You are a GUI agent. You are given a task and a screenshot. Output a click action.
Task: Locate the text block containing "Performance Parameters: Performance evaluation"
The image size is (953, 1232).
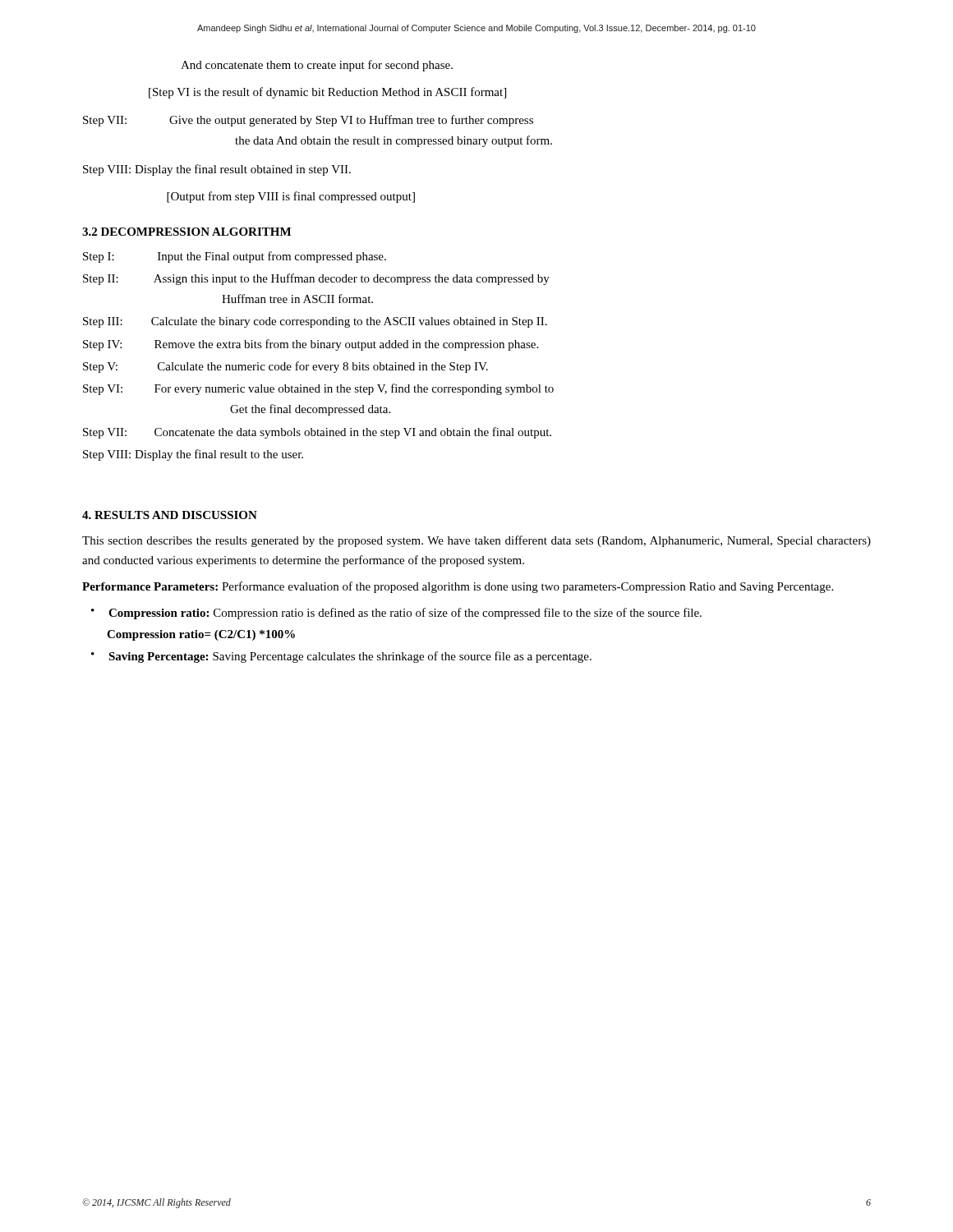pyautogui.click(x=458, y=586)
